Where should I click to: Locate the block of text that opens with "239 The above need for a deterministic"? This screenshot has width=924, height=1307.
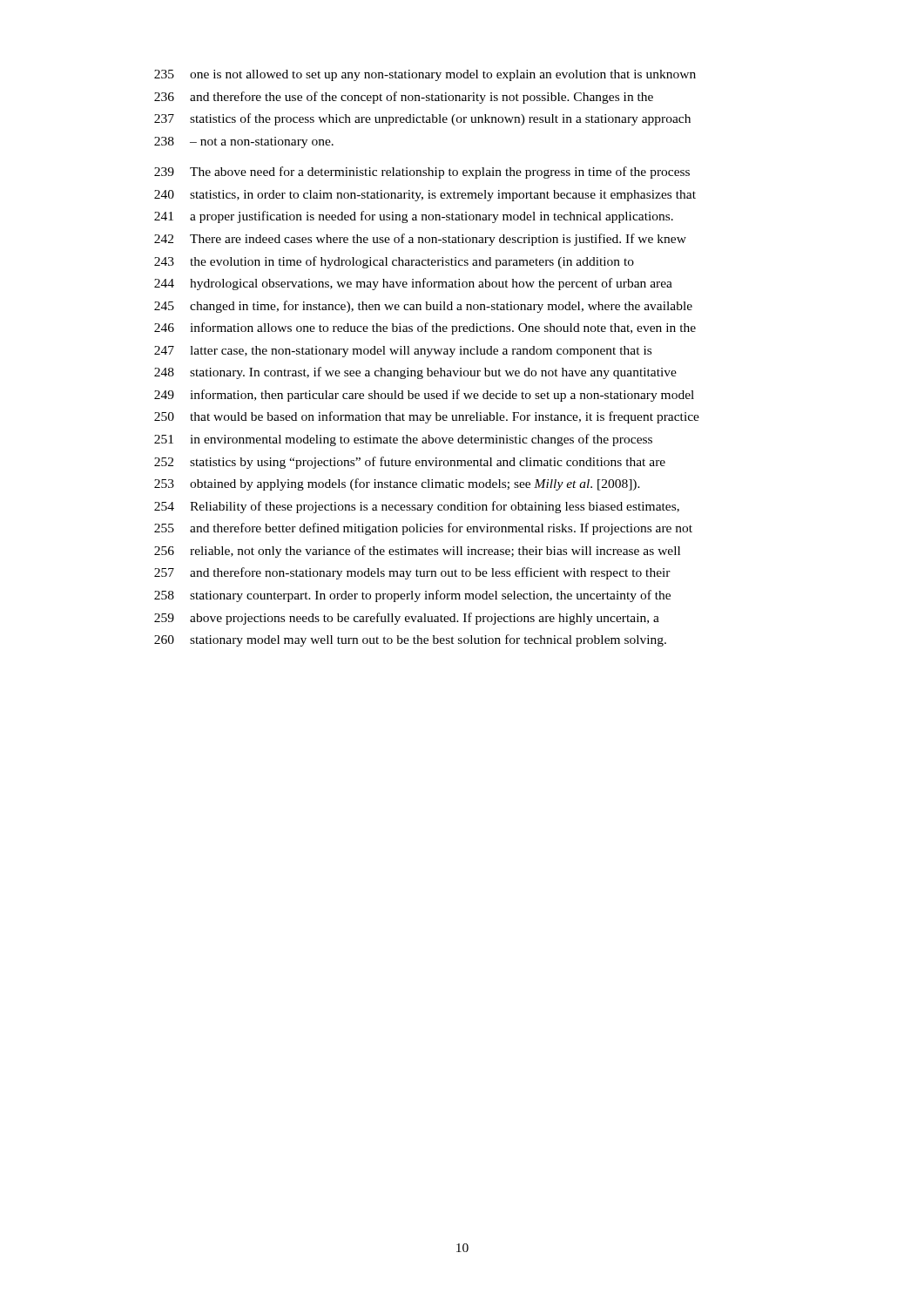(482, 406)
